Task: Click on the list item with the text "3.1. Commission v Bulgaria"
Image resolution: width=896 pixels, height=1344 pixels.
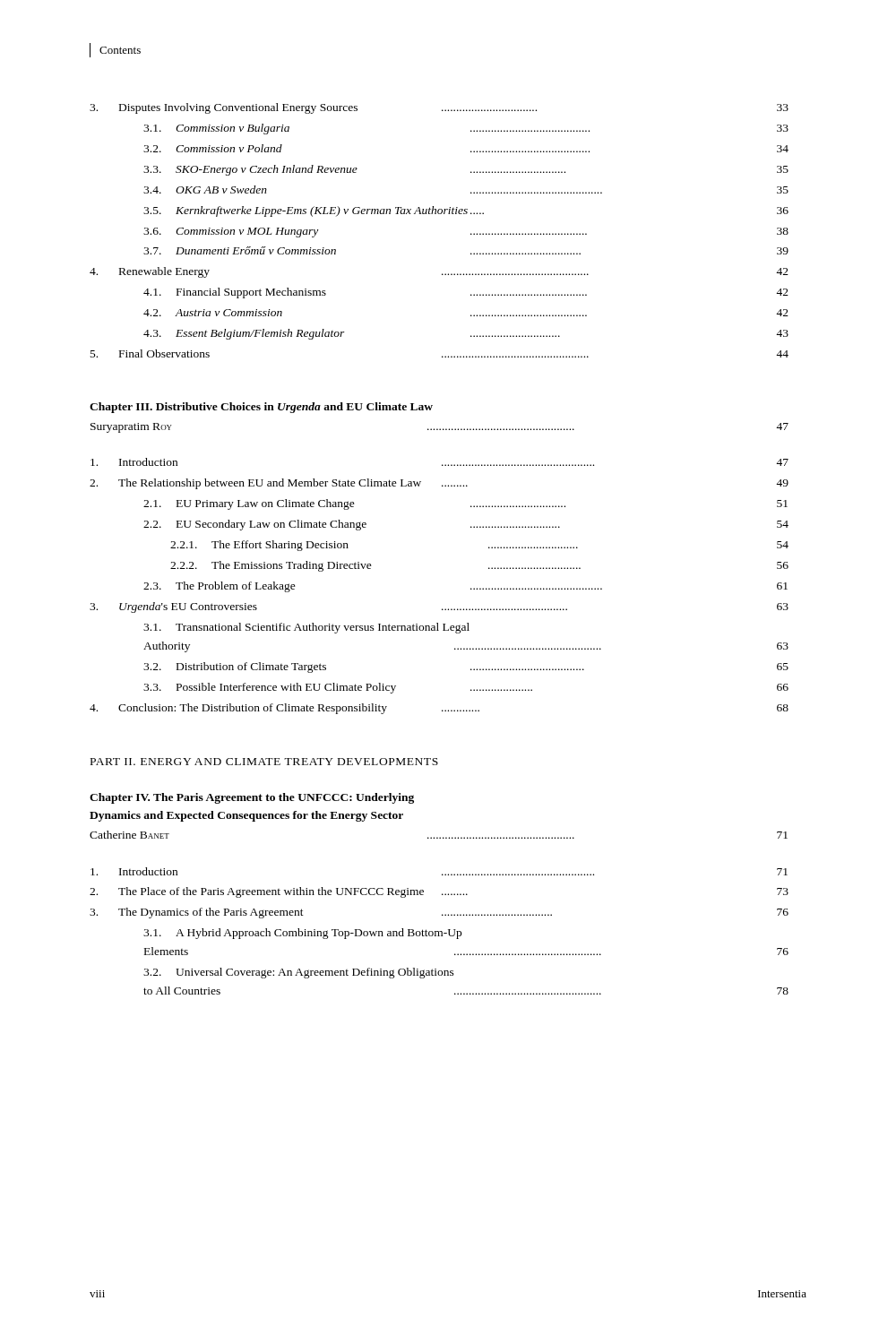Action: 466,128
